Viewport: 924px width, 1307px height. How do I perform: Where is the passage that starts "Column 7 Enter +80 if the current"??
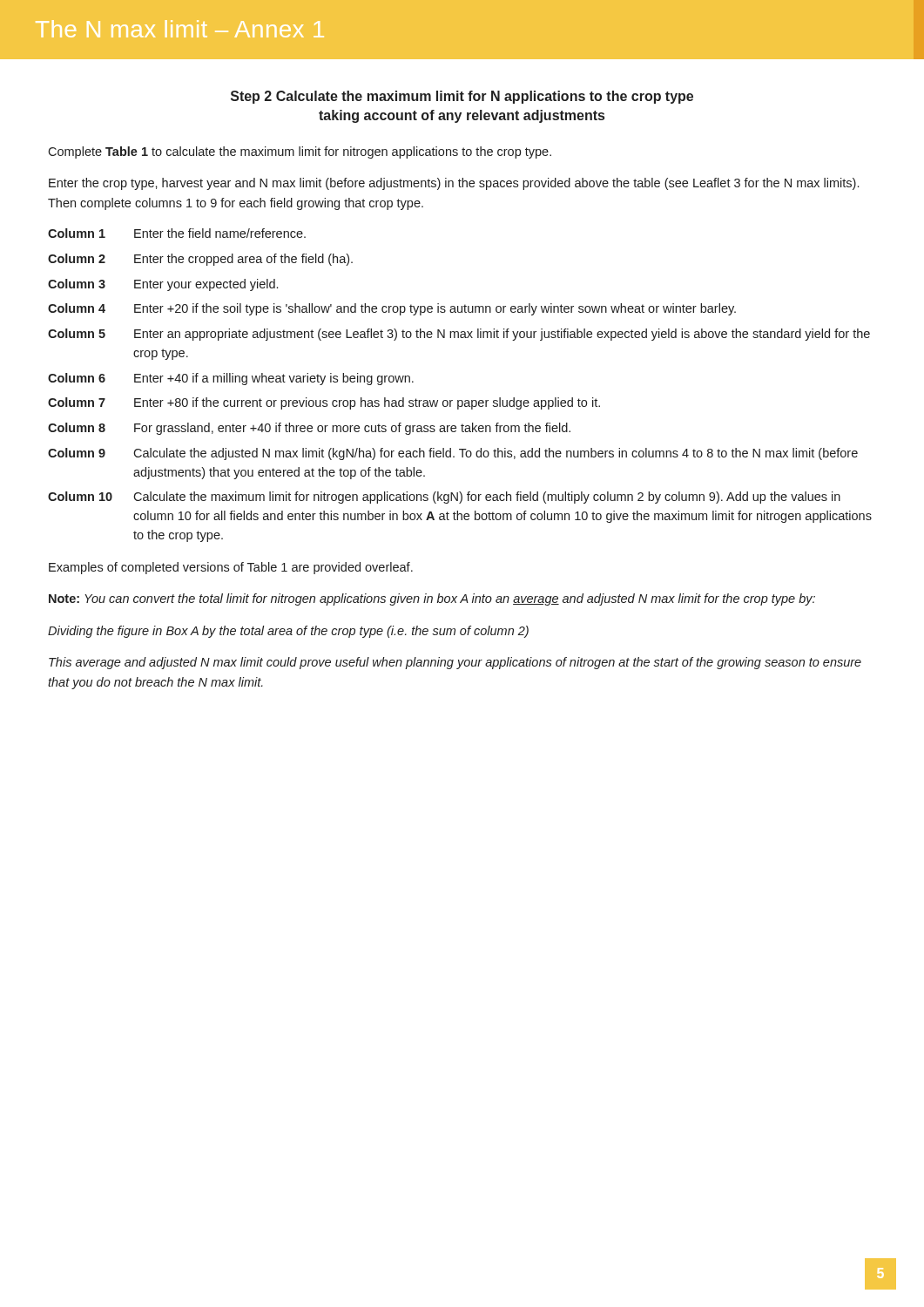462,404
